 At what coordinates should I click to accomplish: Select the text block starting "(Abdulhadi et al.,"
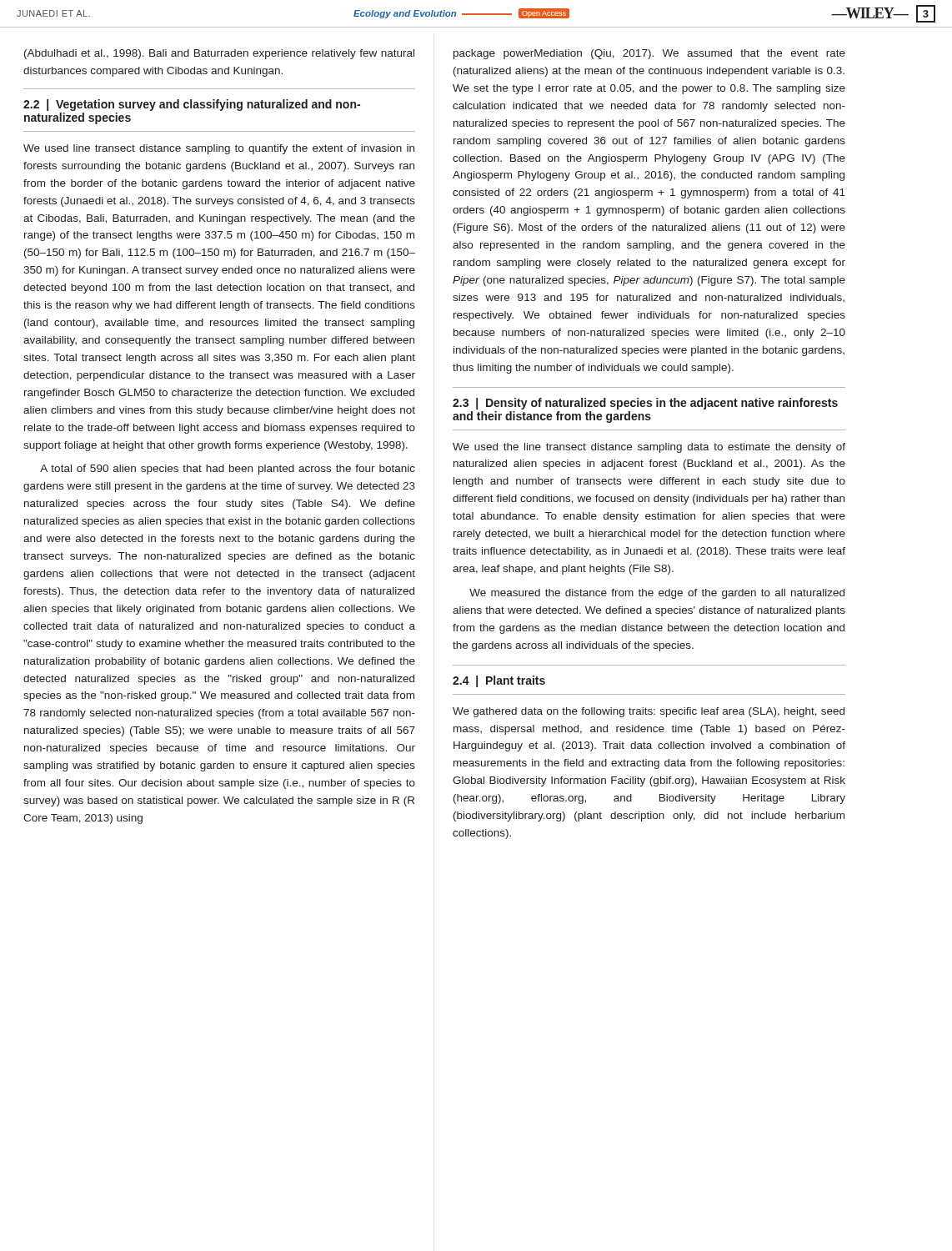pos(219,62)
